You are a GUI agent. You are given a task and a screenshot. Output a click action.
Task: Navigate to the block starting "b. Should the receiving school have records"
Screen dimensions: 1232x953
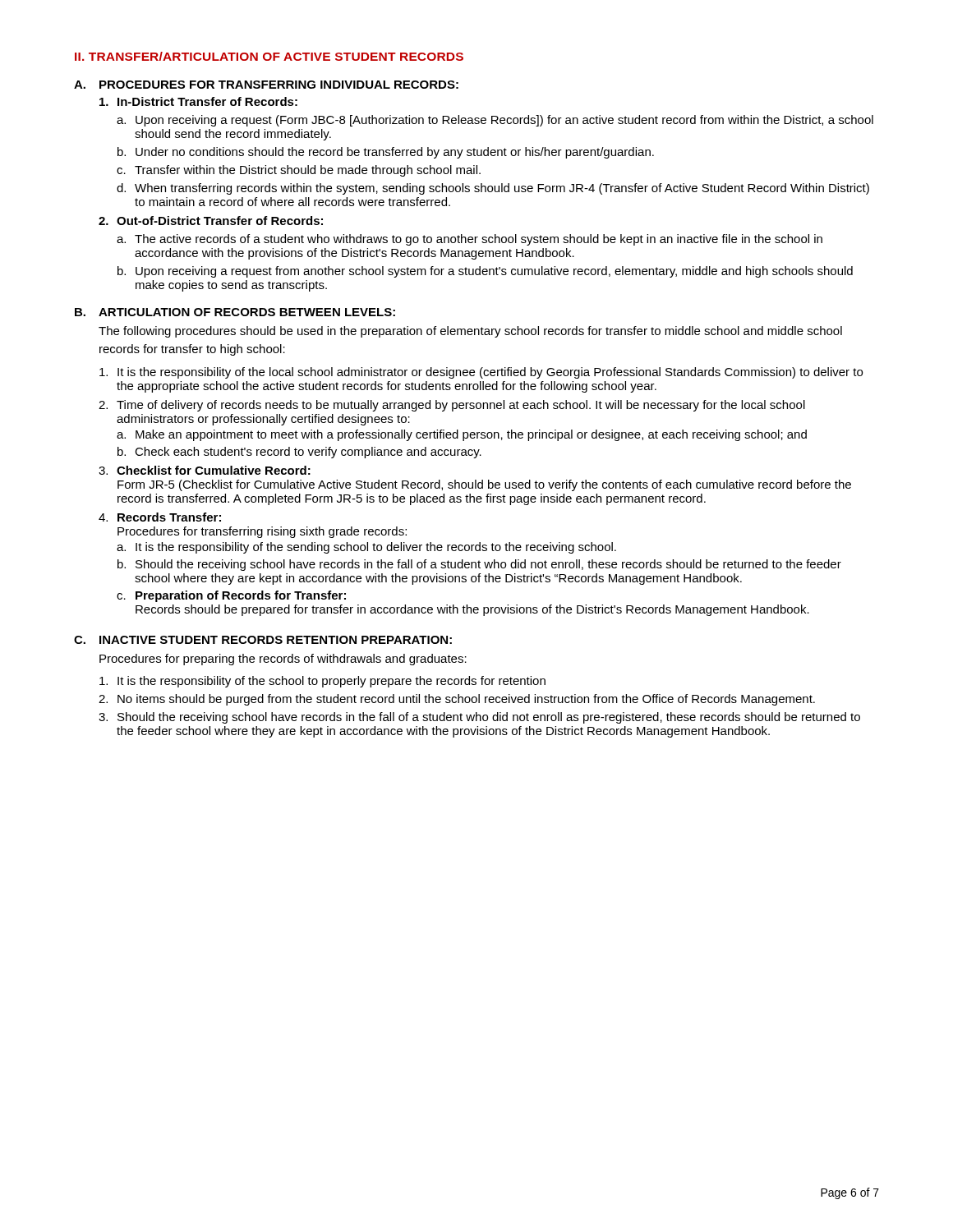[x=498, y=570]
